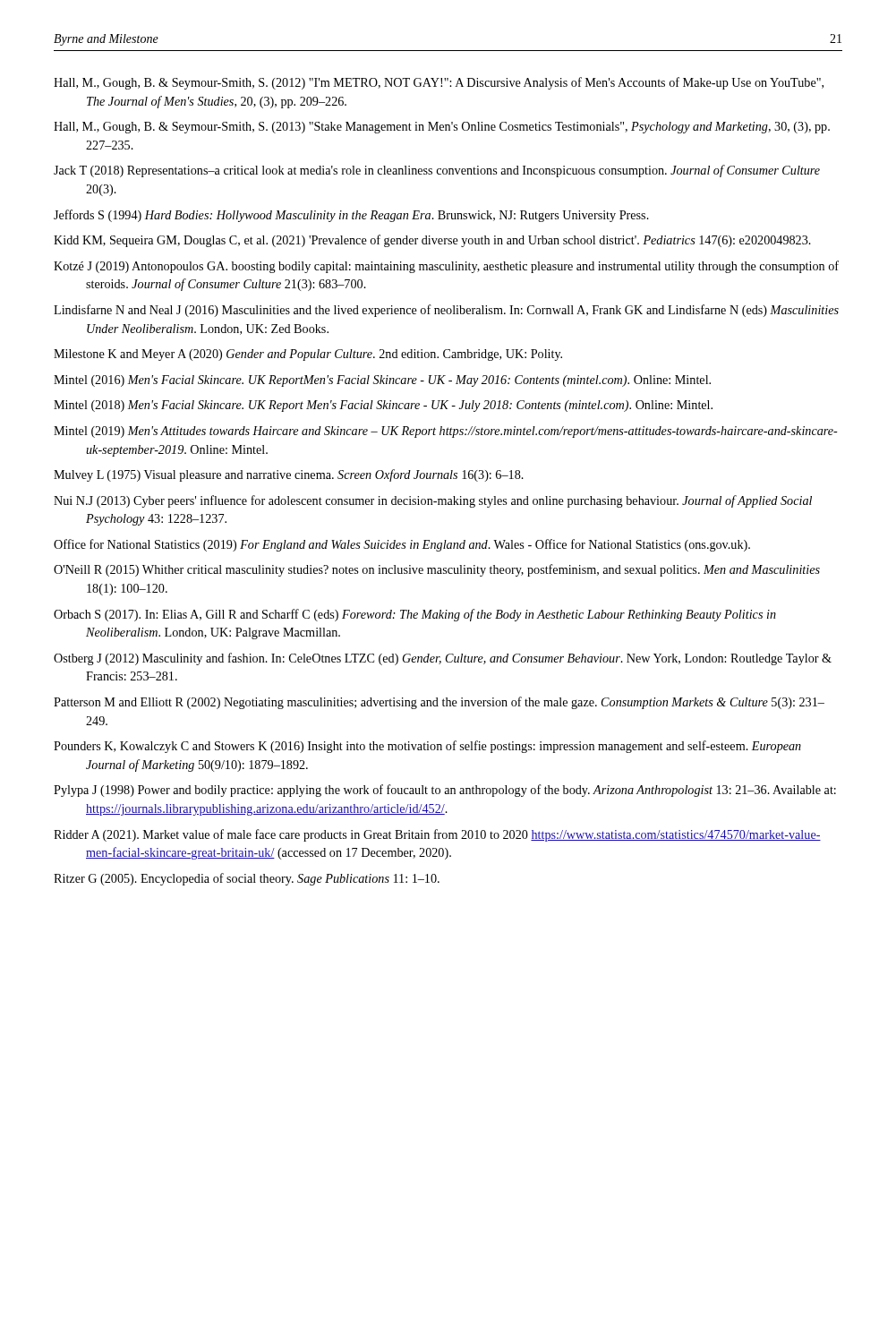Find the block on this page that starts "Hall, M., Gough, B. & Seymour-Smith, S. (2012)"
The image size is (896, 1343).
439,92
